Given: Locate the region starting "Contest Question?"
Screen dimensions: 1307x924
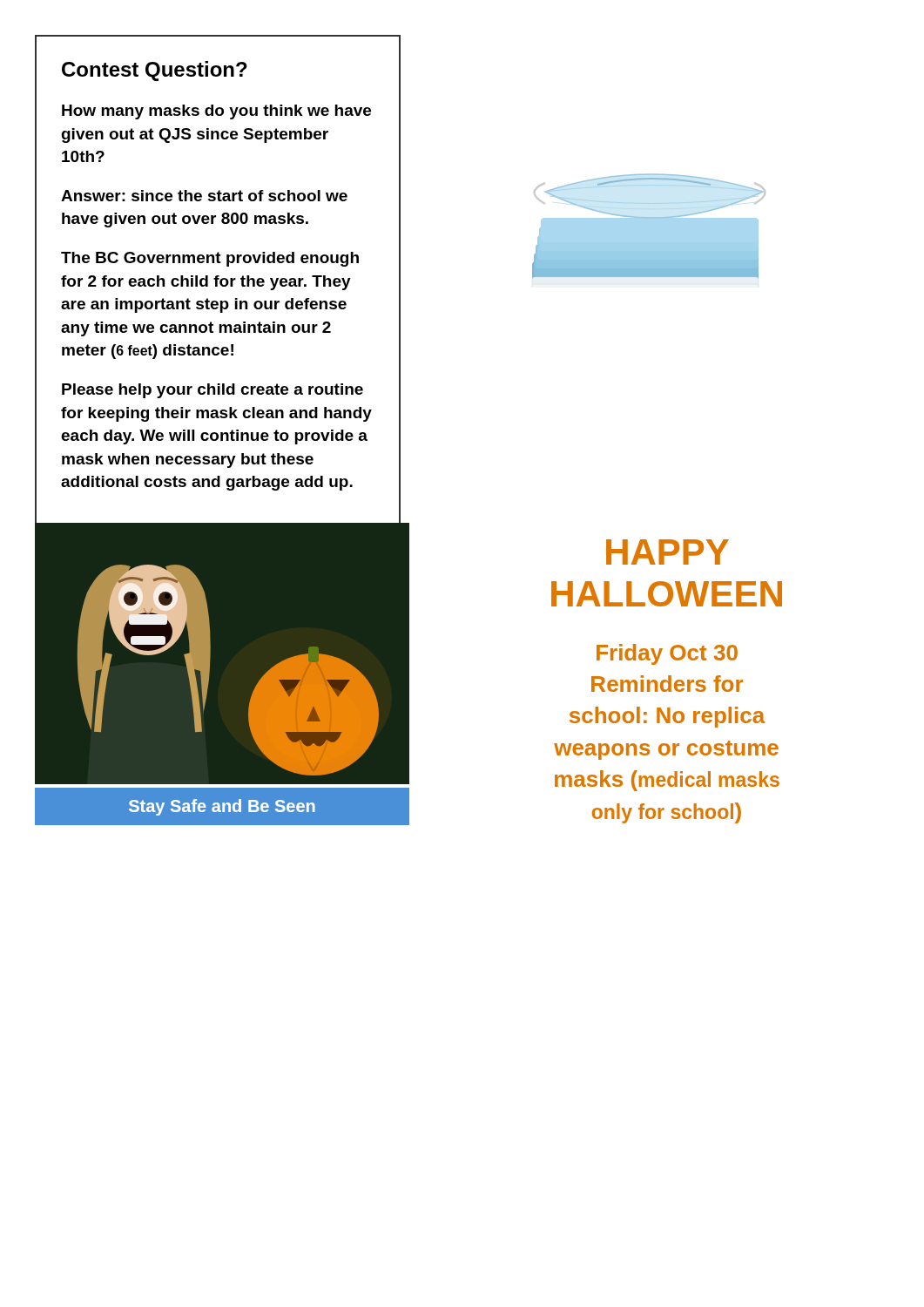Looking at the screenshot, I should coord(154,69).
